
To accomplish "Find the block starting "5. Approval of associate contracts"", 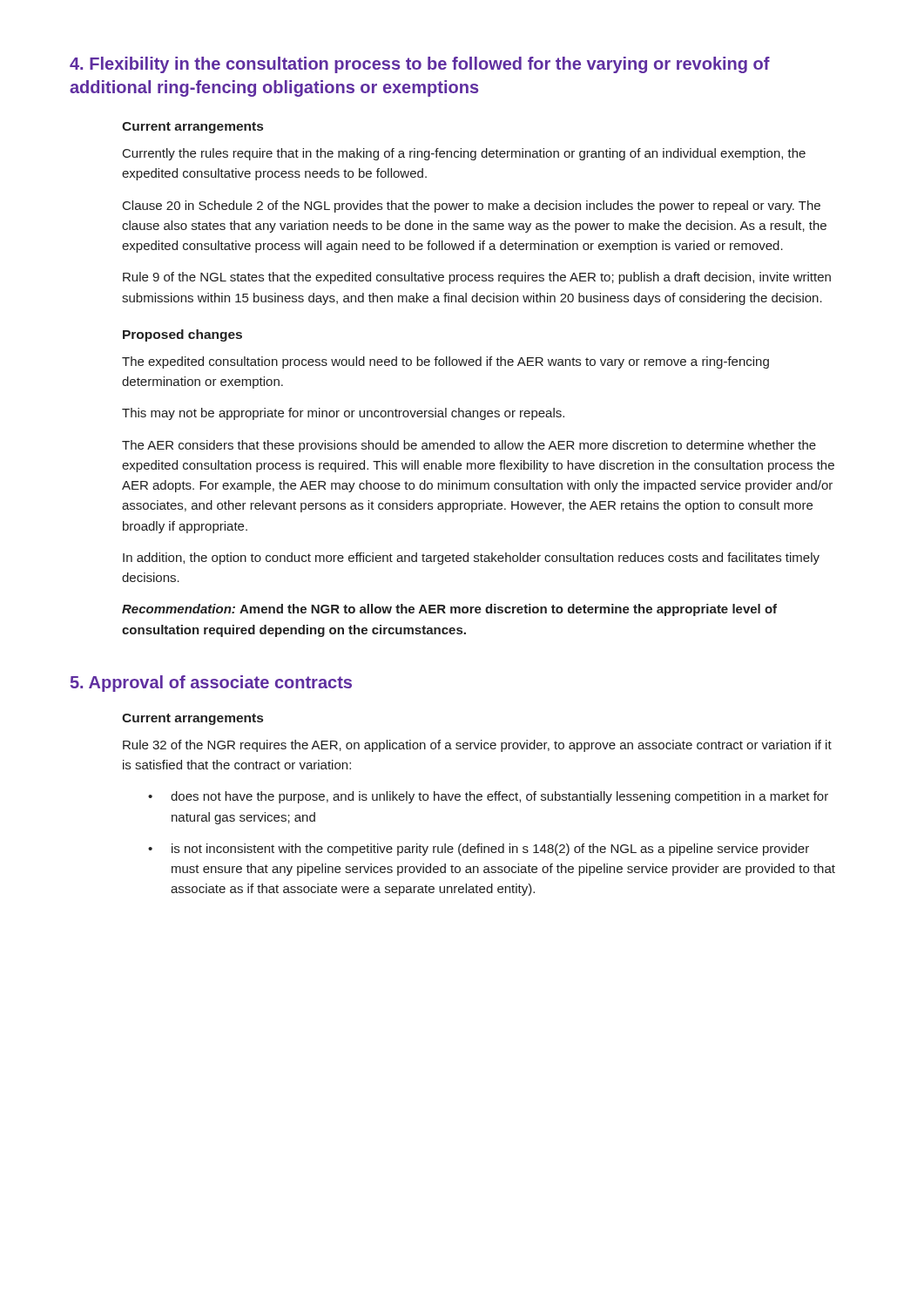I will click(211, 682).
